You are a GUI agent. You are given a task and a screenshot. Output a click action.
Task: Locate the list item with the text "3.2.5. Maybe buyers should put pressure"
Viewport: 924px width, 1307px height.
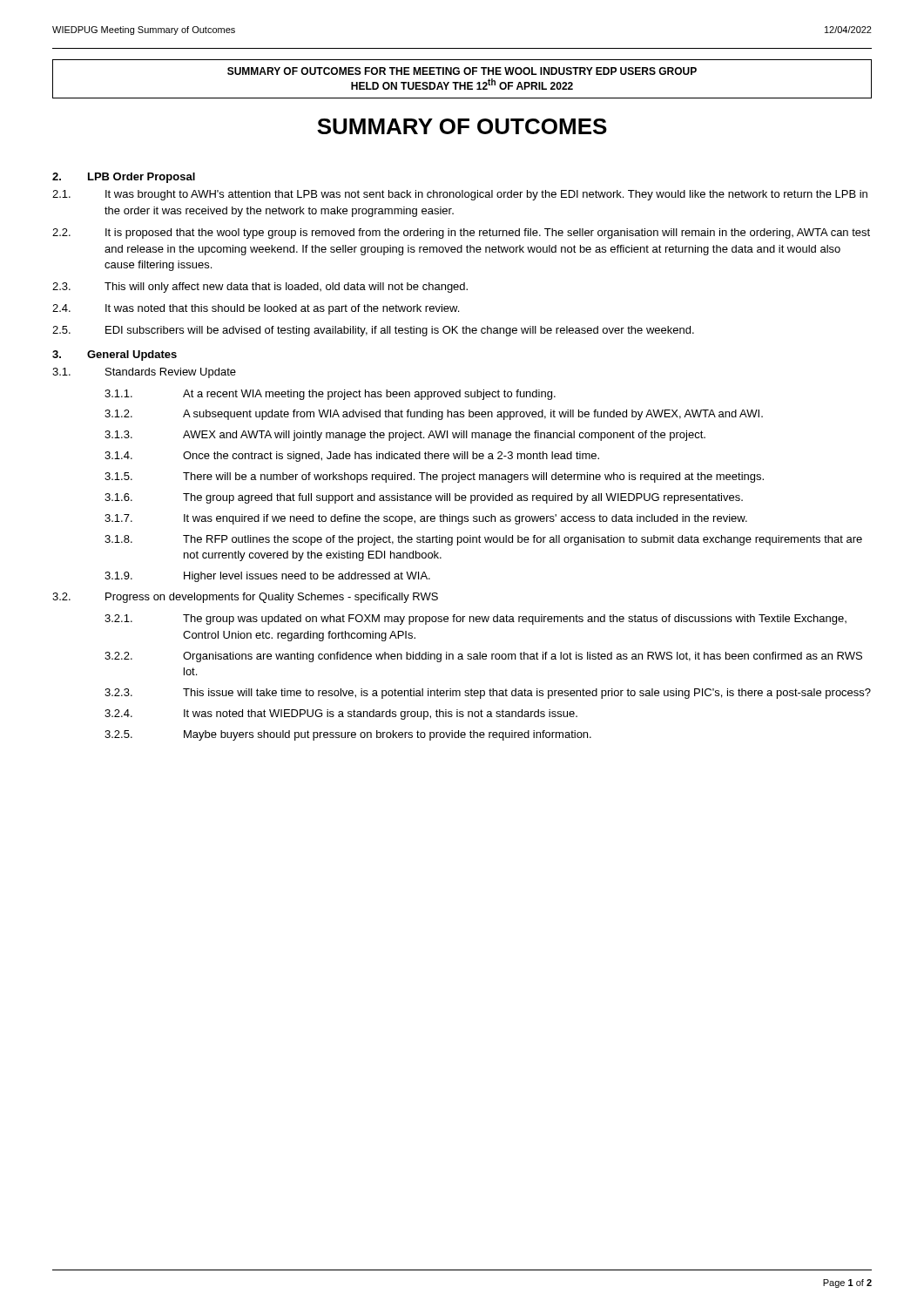[488, 735]
